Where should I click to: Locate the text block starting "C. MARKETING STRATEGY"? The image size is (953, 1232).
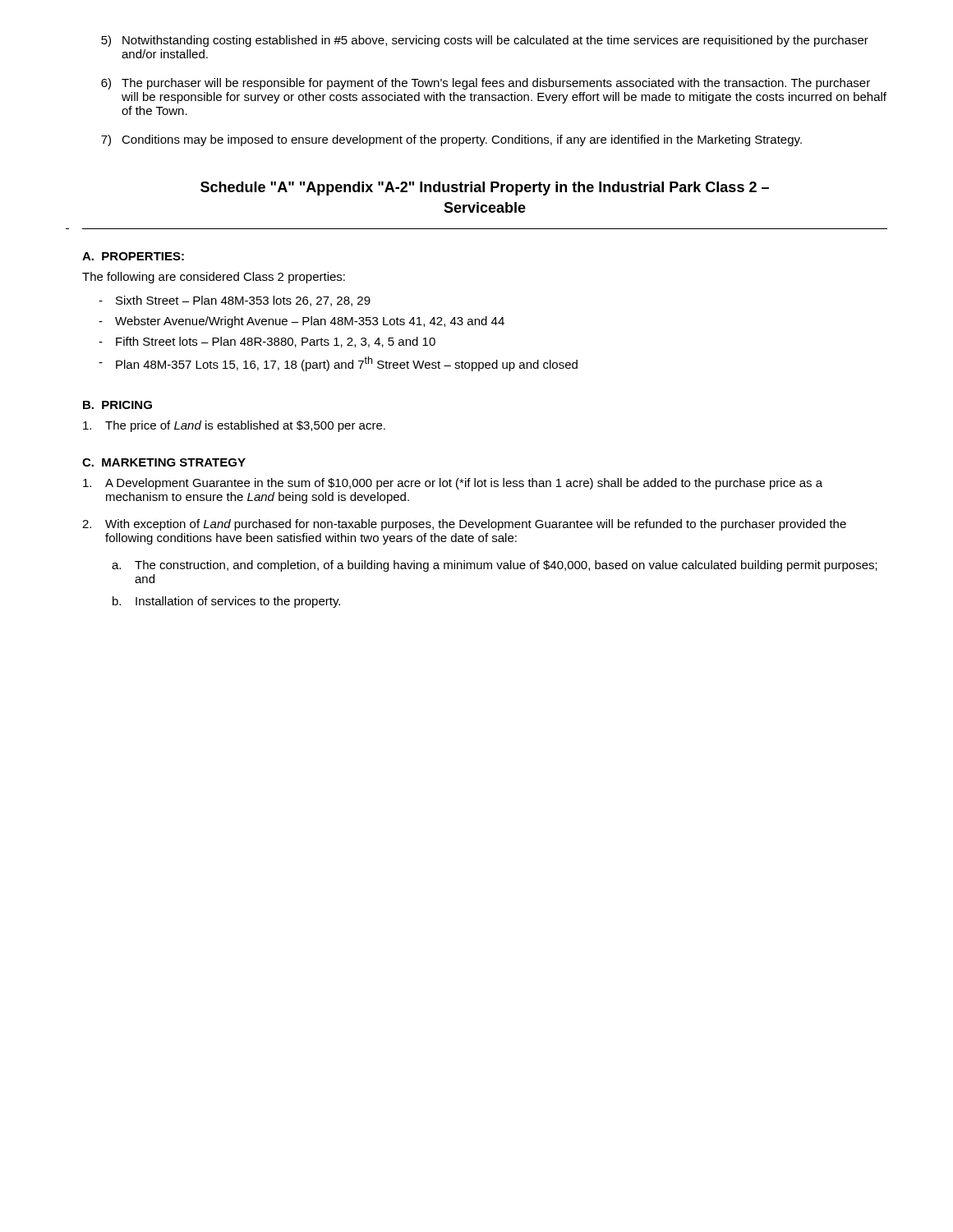click(164, 462)
